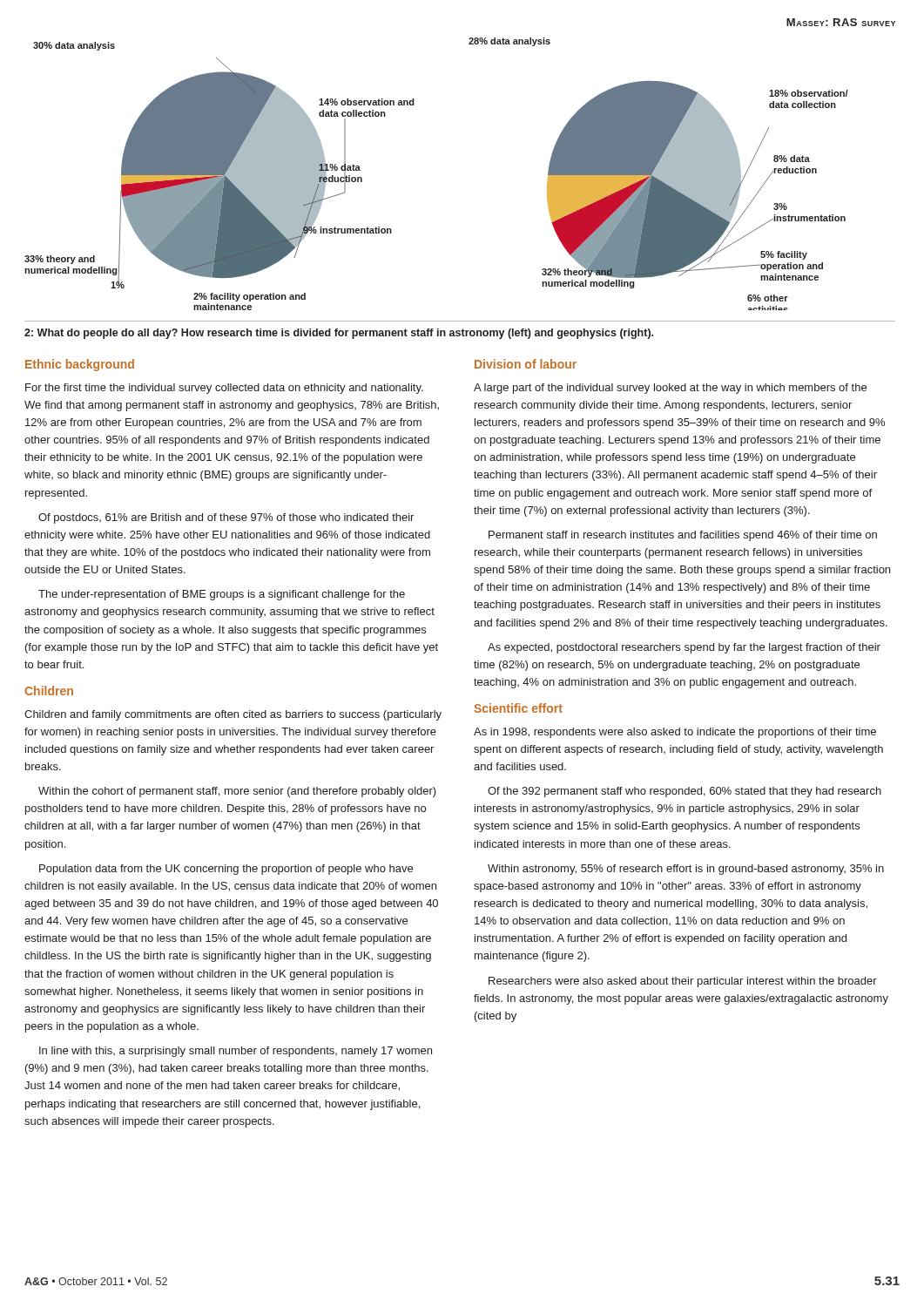Select the region starting "2: What do"
The width and height of the screenshot is (924, 1307).
pos(339,333)
